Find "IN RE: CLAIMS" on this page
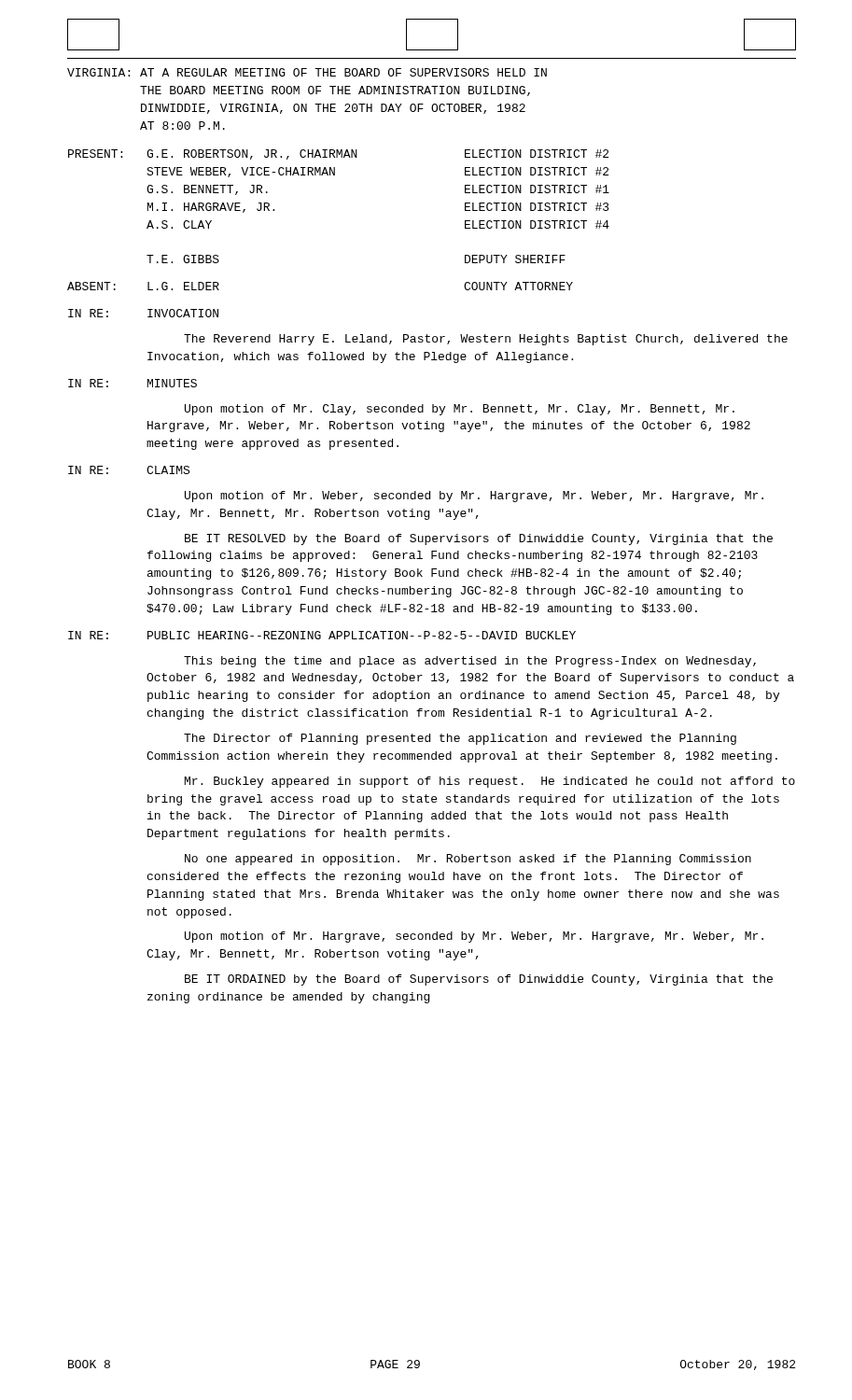 tap(93, 470)
